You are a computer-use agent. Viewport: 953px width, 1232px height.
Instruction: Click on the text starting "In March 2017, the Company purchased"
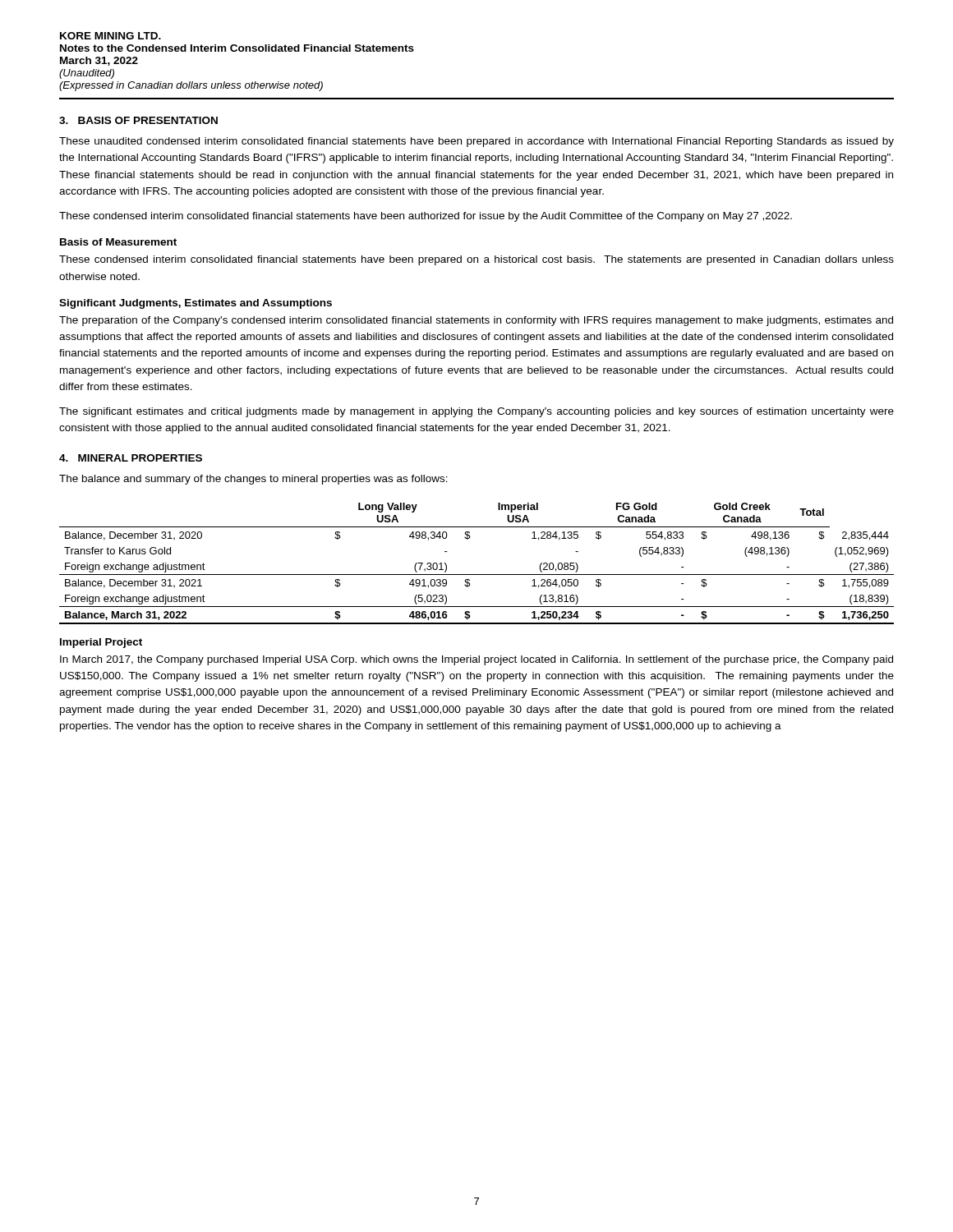pos(476,692)
